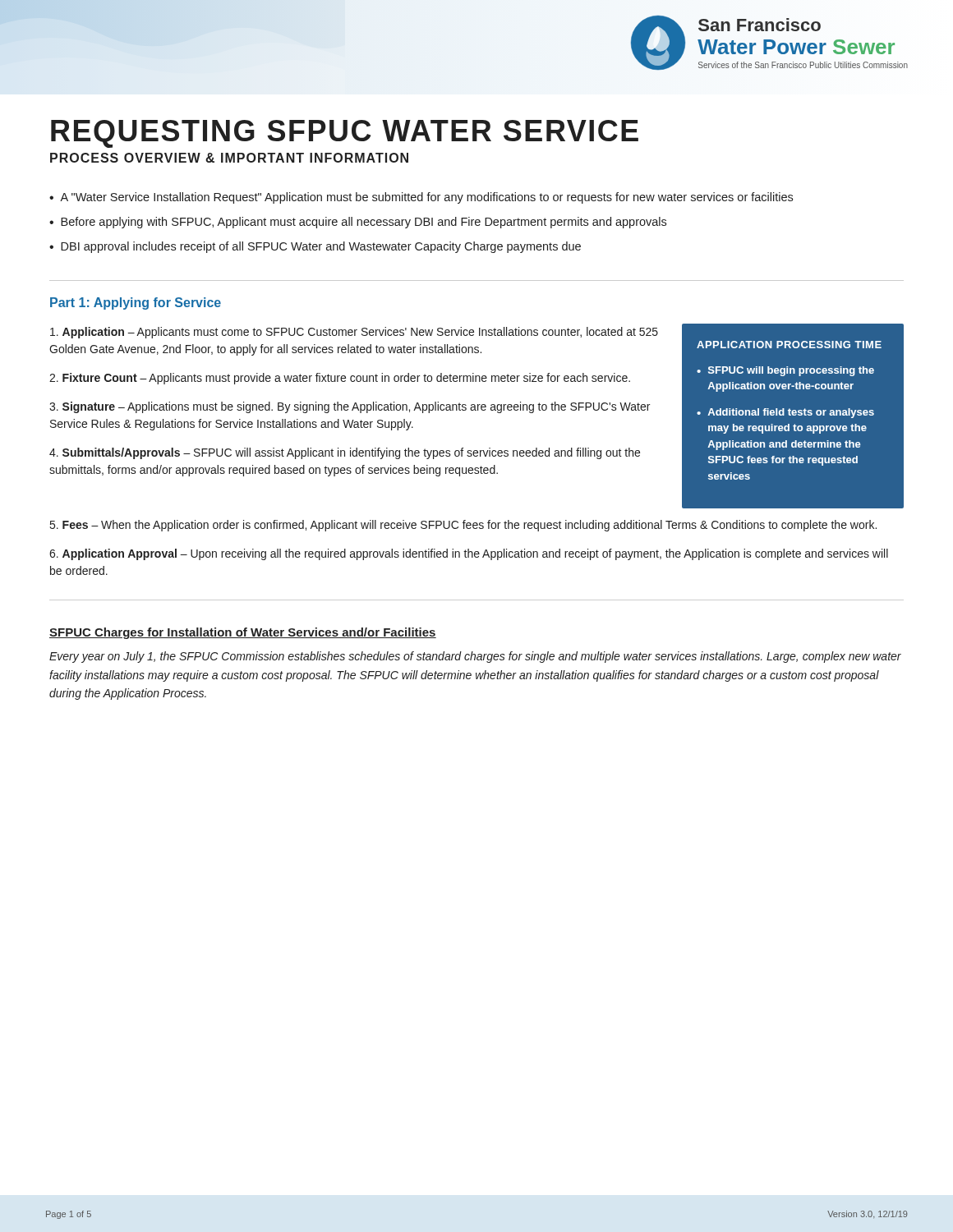Click on the list item that says "A "Water Service Installation Request" Application"
Image resolution: width=953 pixels, height=1232 pixels.
tap(427, 197)
